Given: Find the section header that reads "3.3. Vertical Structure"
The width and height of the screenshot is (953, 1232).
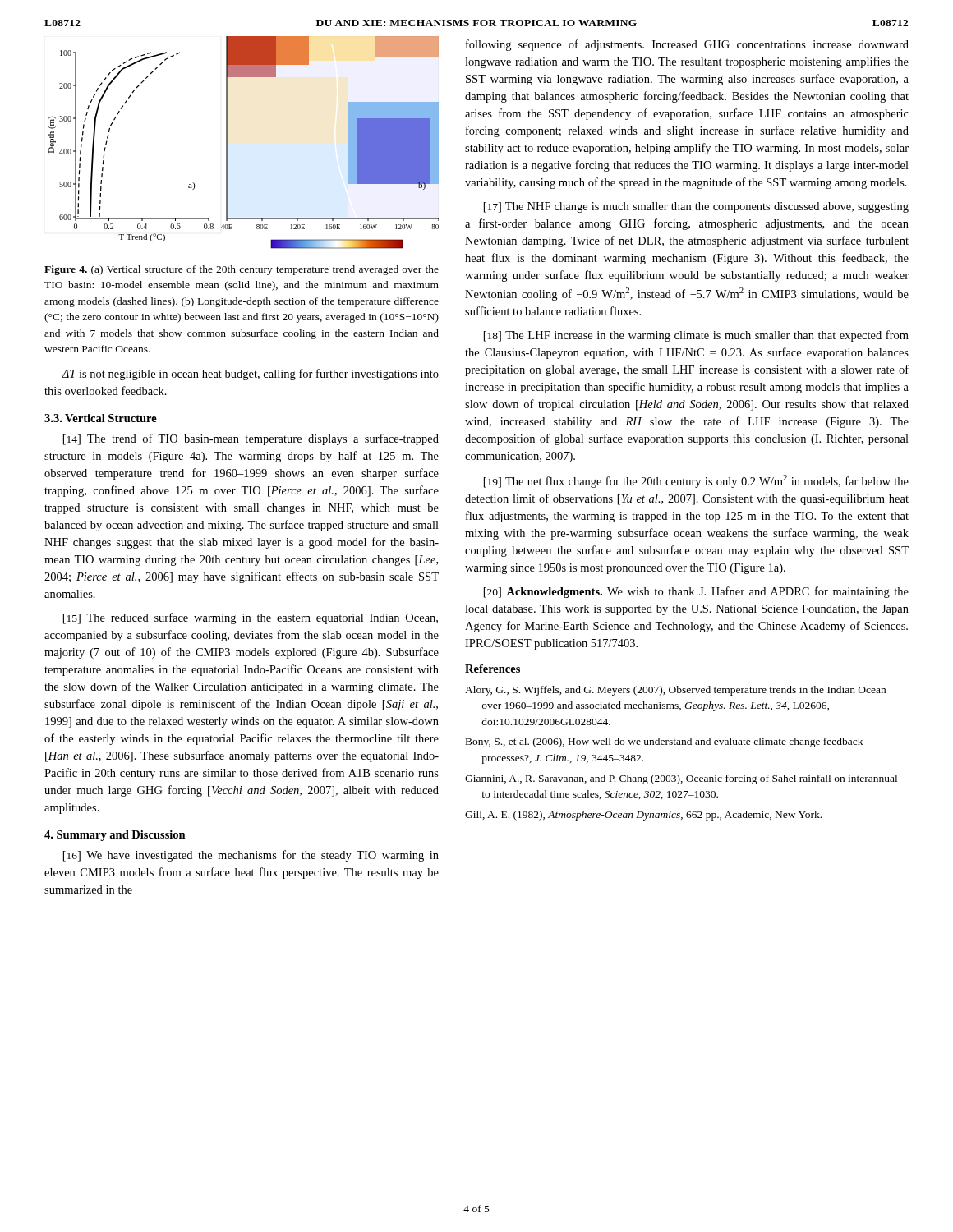Looking at the screenshot, I should click(x=101, y=418).
